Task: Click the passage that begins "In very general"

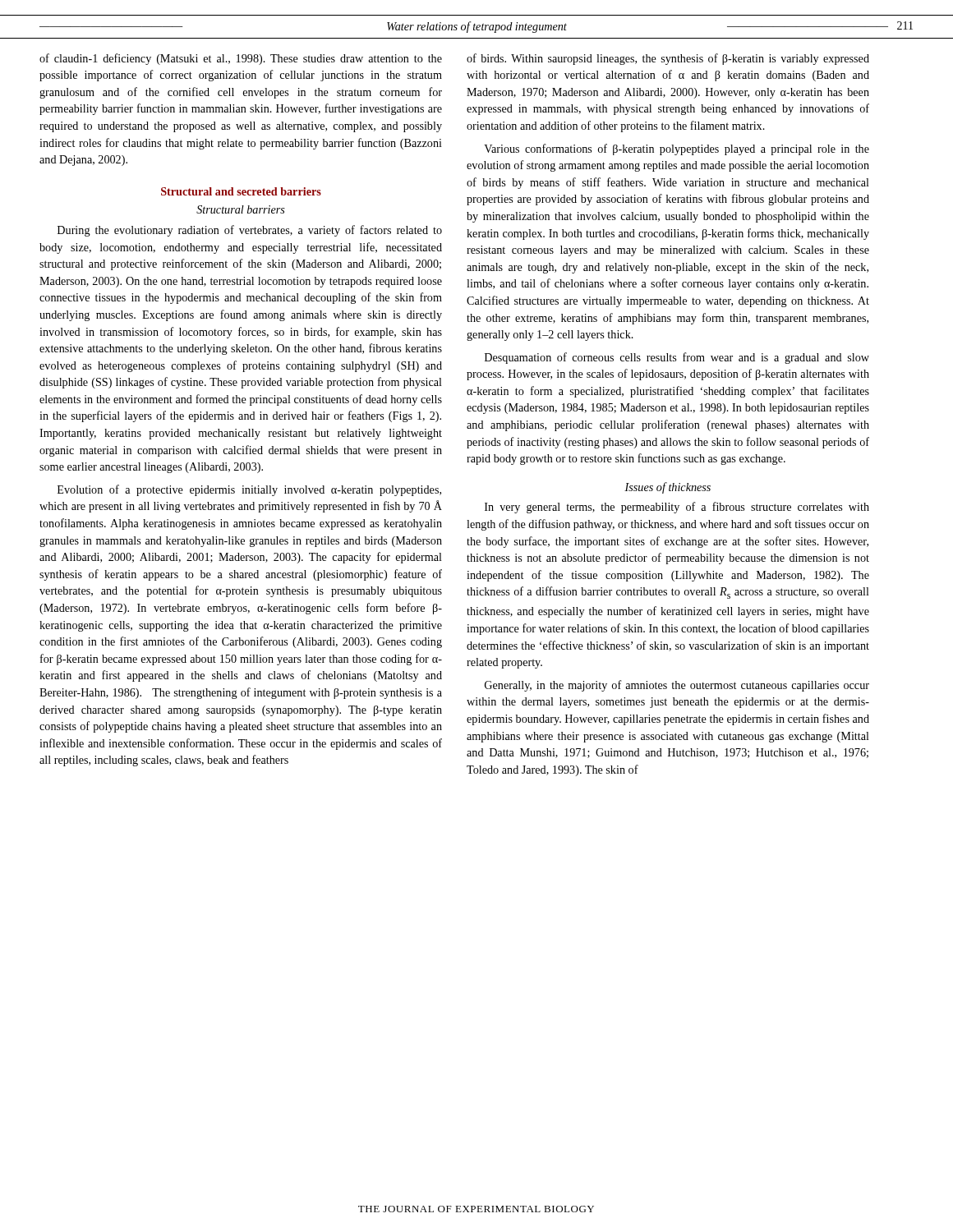Action: pos(668,638)
